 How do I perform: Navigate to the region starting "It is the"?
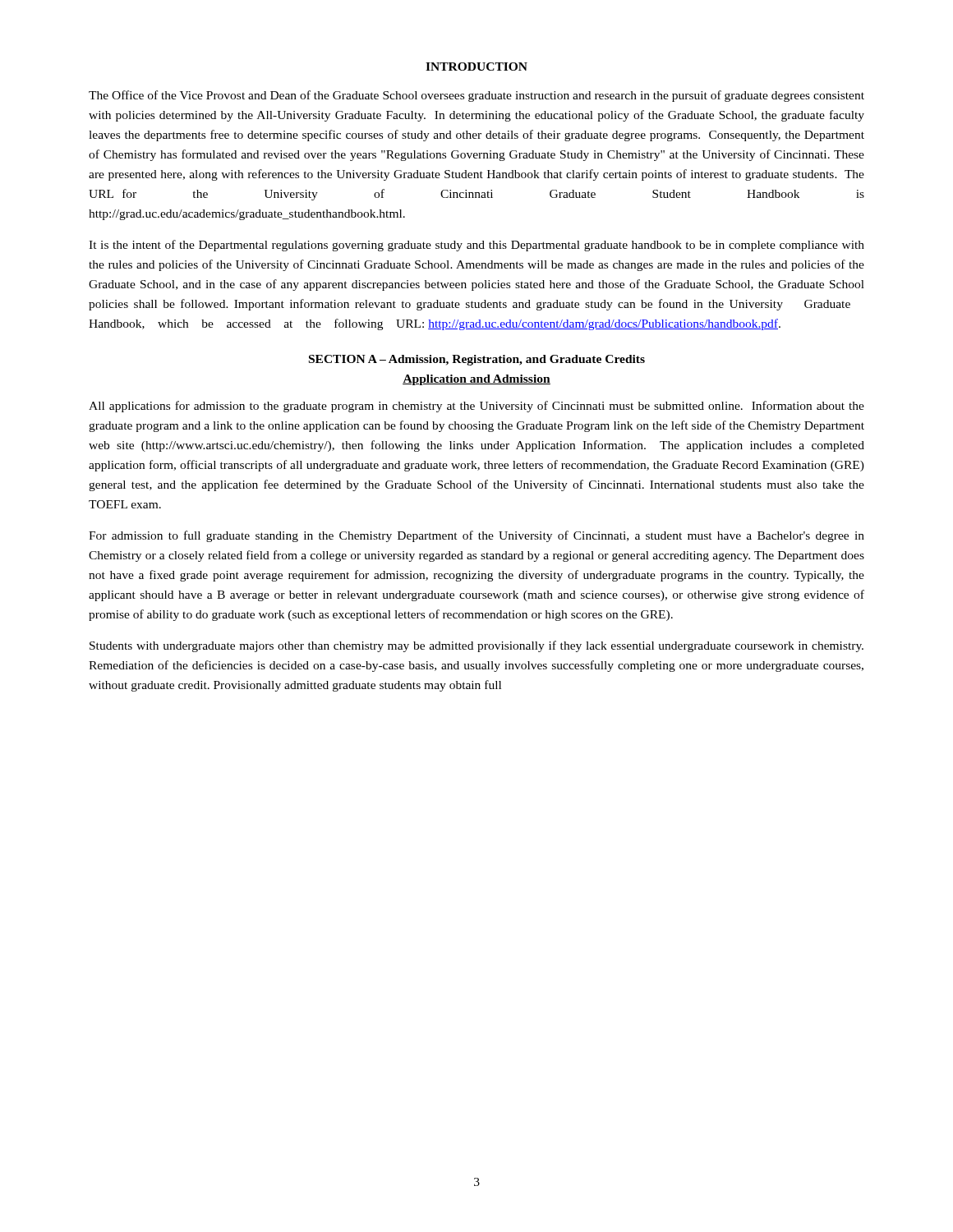[x=476, y=284]
